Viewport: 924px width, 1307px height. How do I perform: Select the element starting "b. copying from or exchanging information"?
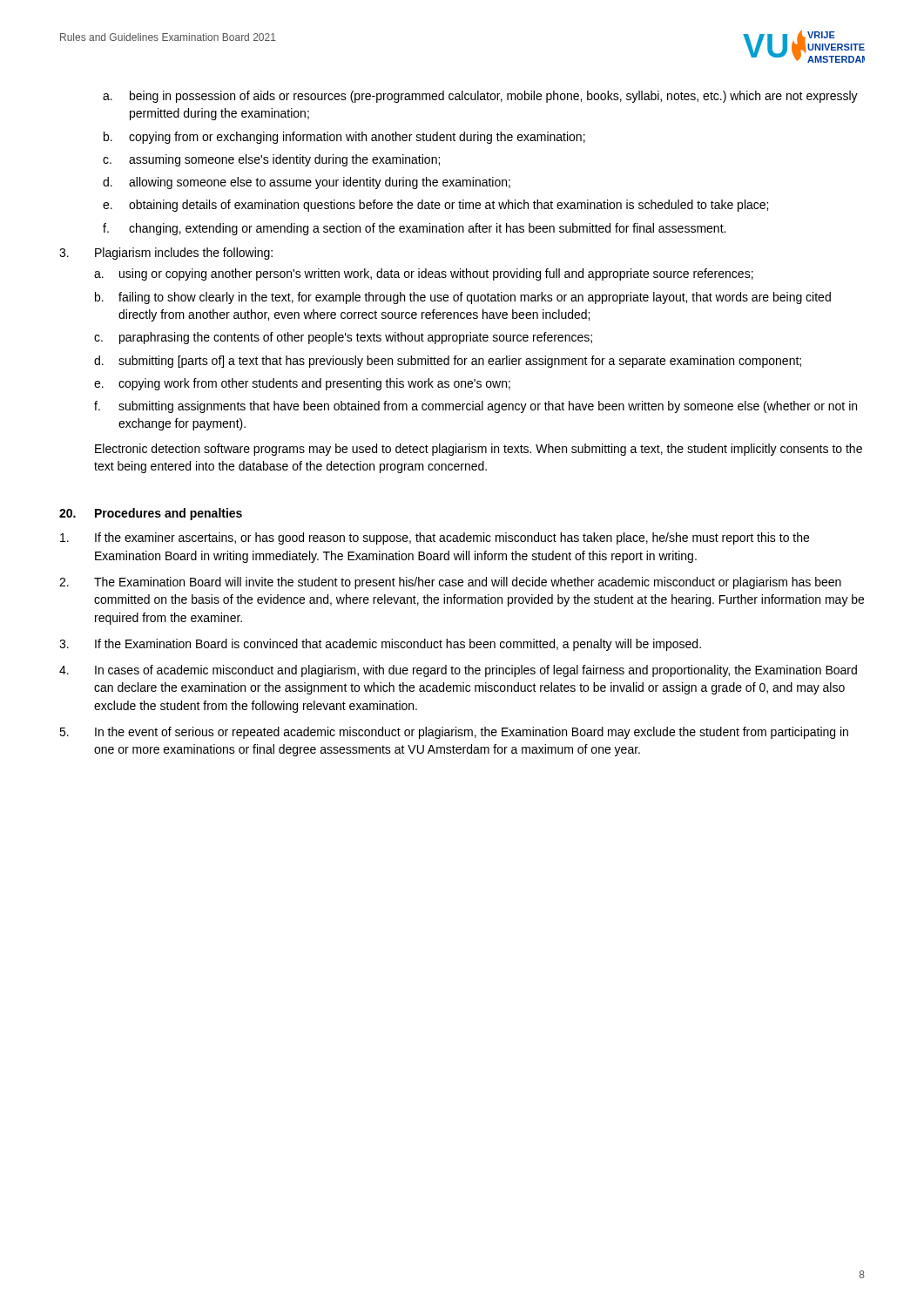pyautogui.click(x=462, y=137)
